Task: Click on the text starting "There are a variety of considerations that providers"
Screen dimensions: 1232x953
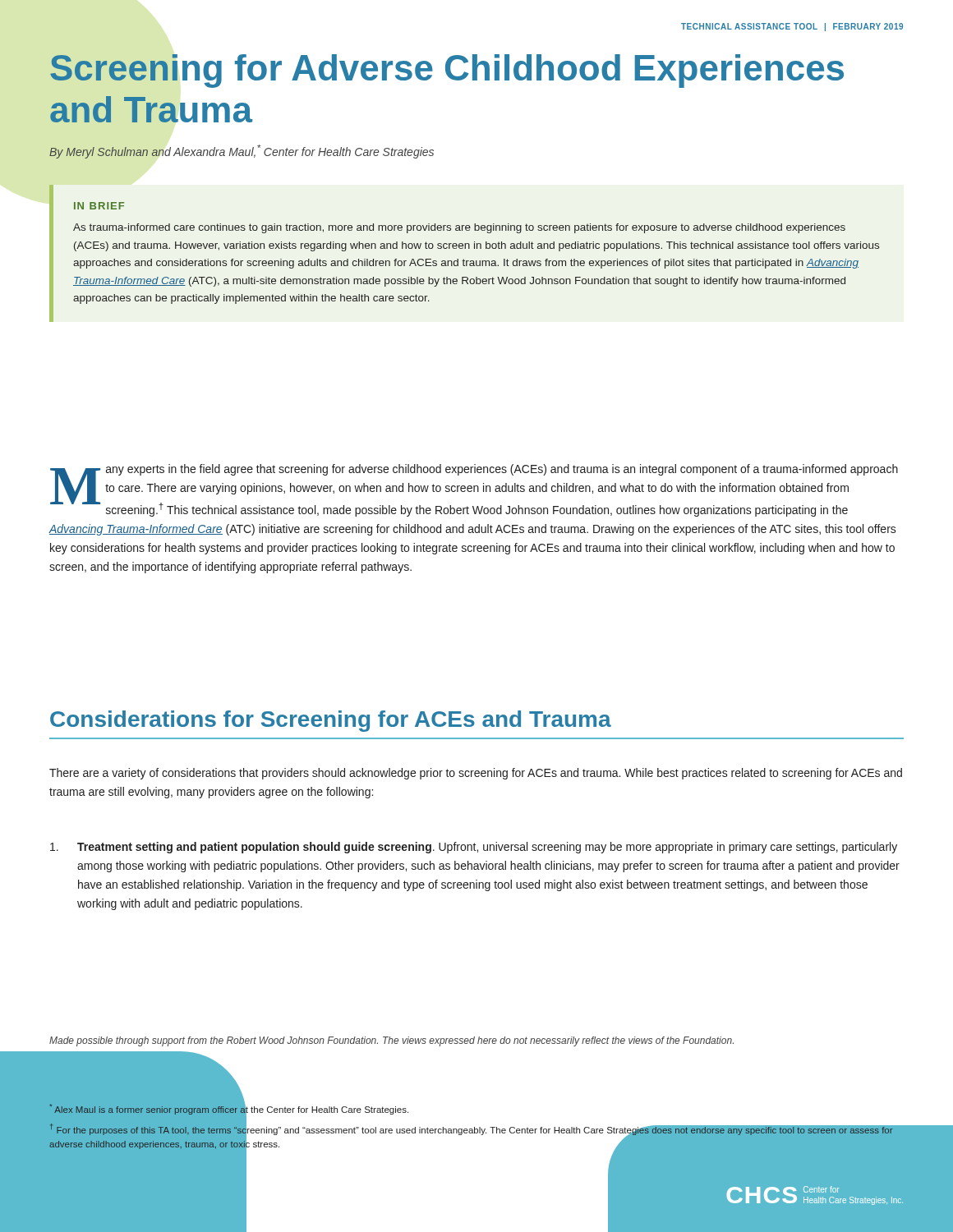Action: click(476, 782)
